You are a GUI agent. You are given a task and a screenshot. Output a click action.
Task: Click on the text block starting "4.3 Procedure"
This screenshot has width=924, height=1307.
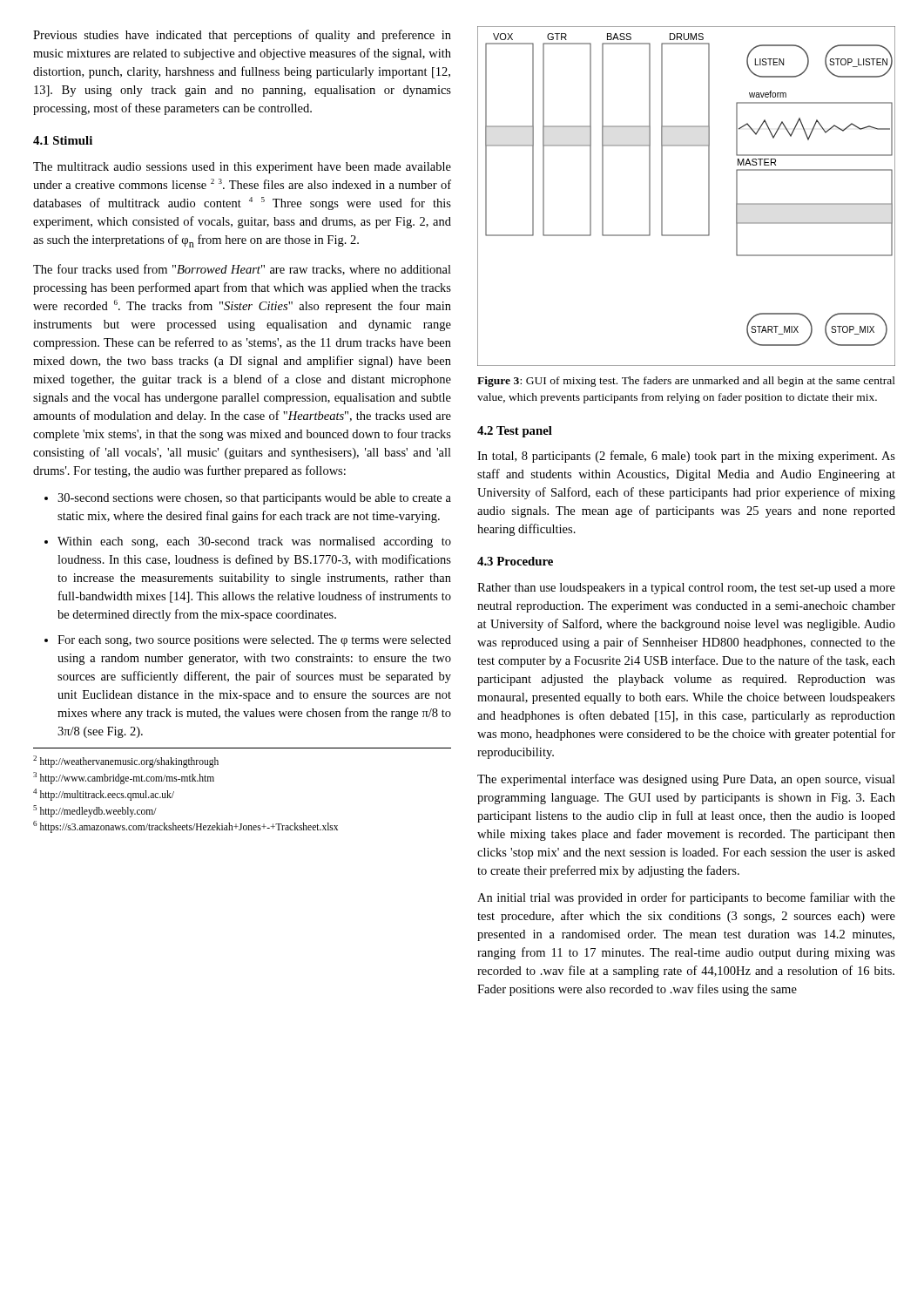click(515, 561)
